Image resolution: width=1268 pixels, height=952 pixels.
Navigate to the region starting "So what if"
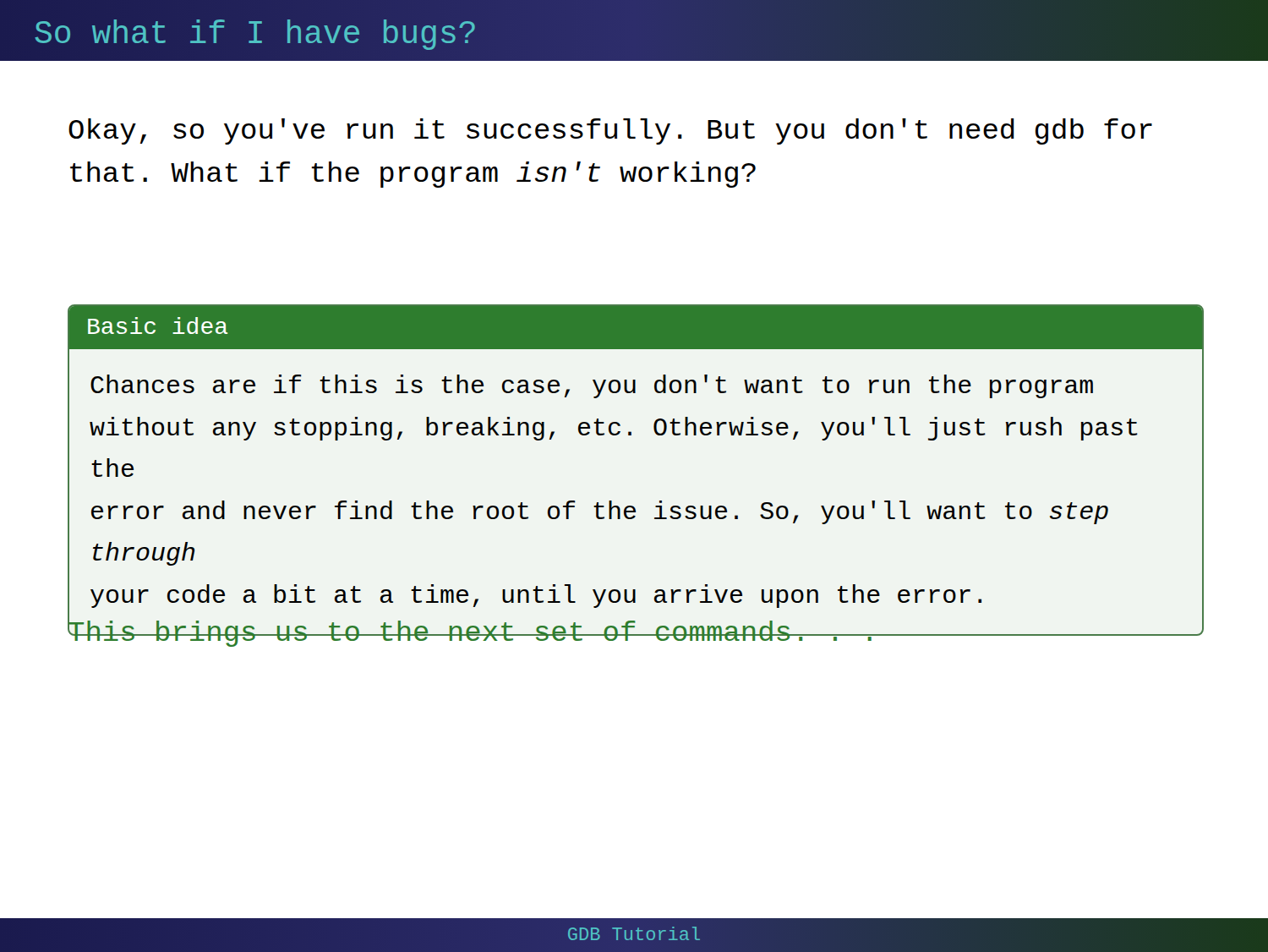point(256,34)
